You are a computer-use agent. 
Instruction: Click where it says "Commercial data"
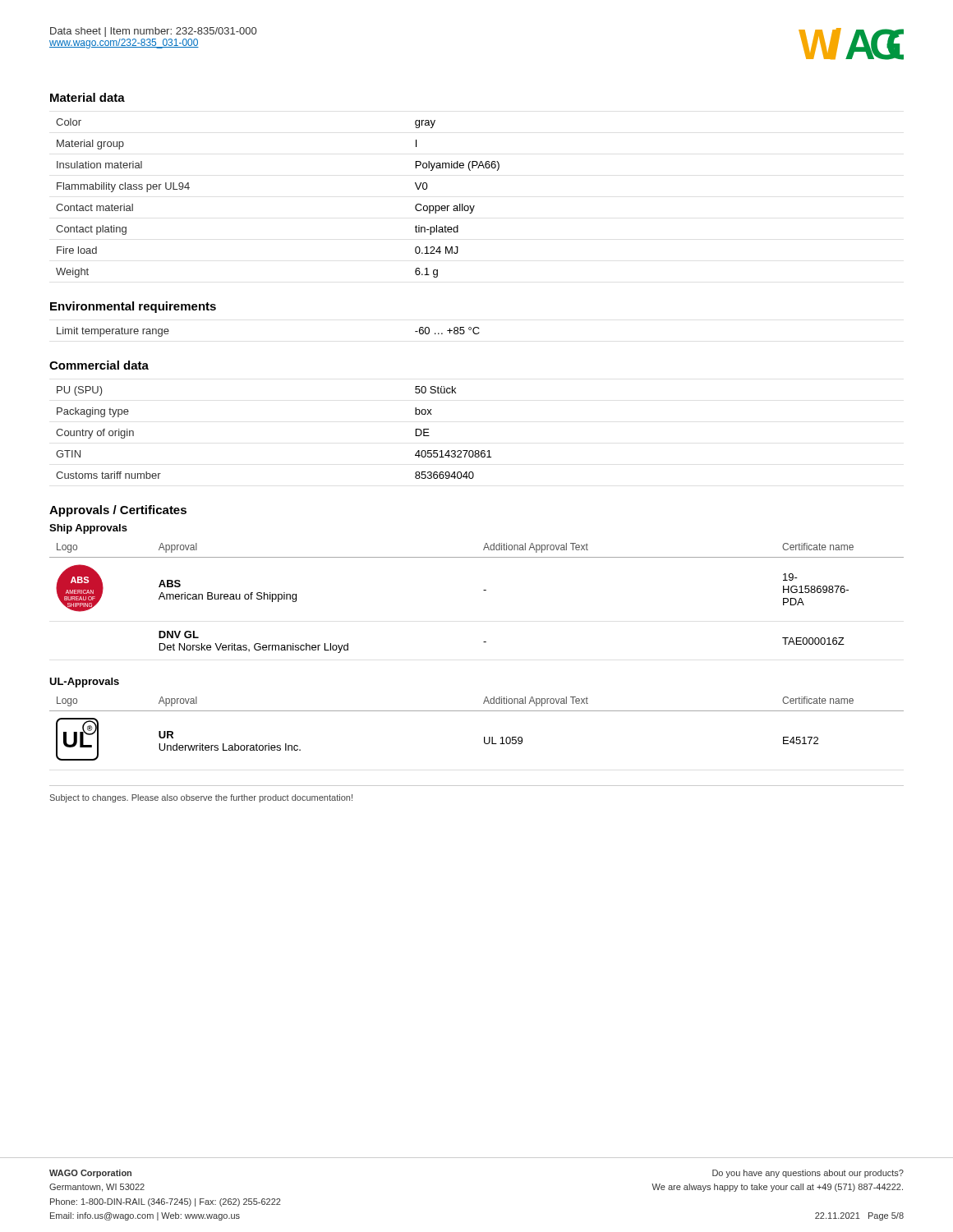point(99,365)
